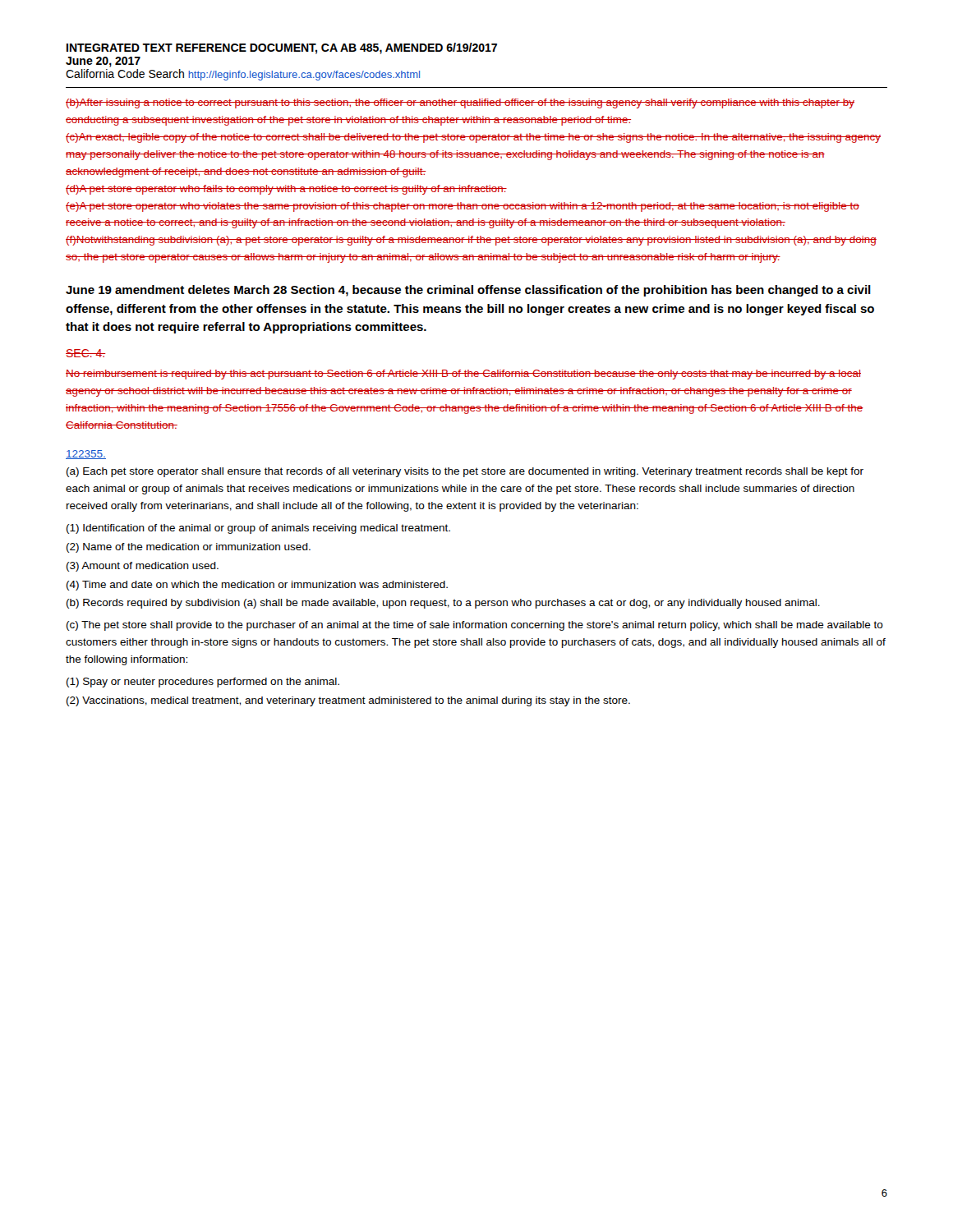Locate the text block containing "(c) The pet store"

[476, 642]
